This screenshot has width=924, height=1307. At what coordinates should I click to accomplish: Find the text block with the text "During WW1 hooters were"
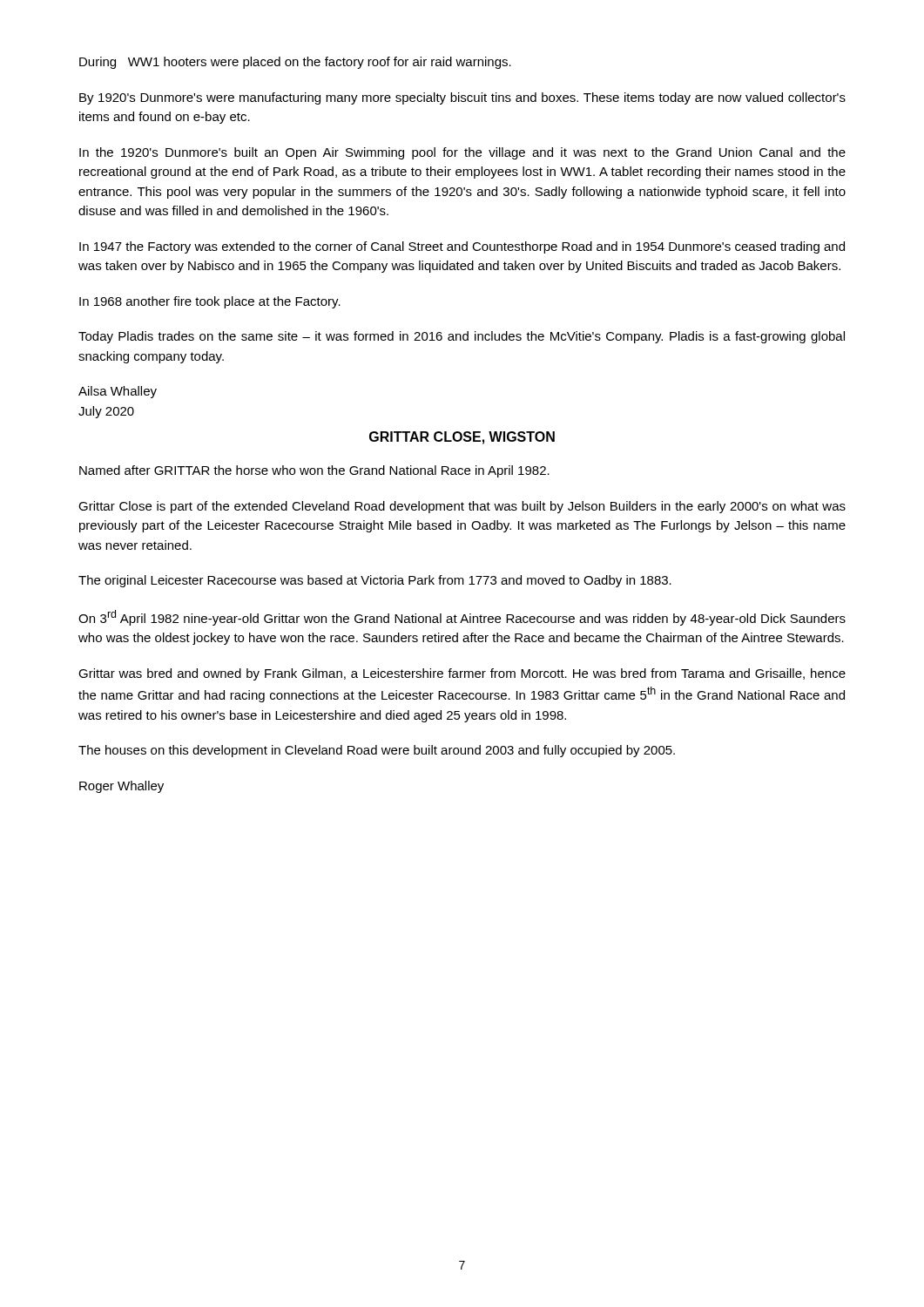pyautogui.click(x=295, y=61)
